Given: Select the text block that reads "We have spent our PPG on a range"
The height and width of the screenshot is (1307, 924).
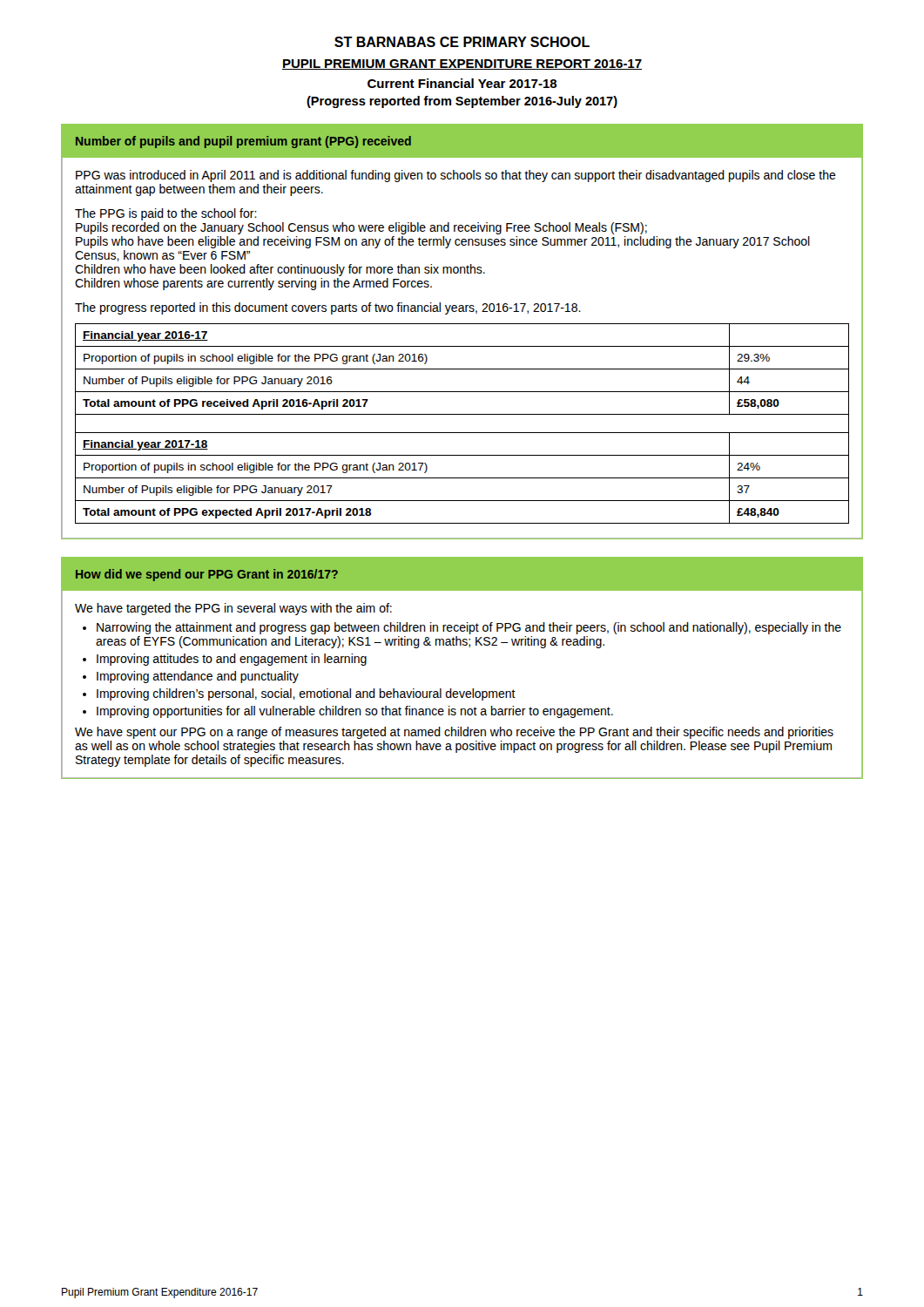Looking at the screenshot, I should 454,746.
